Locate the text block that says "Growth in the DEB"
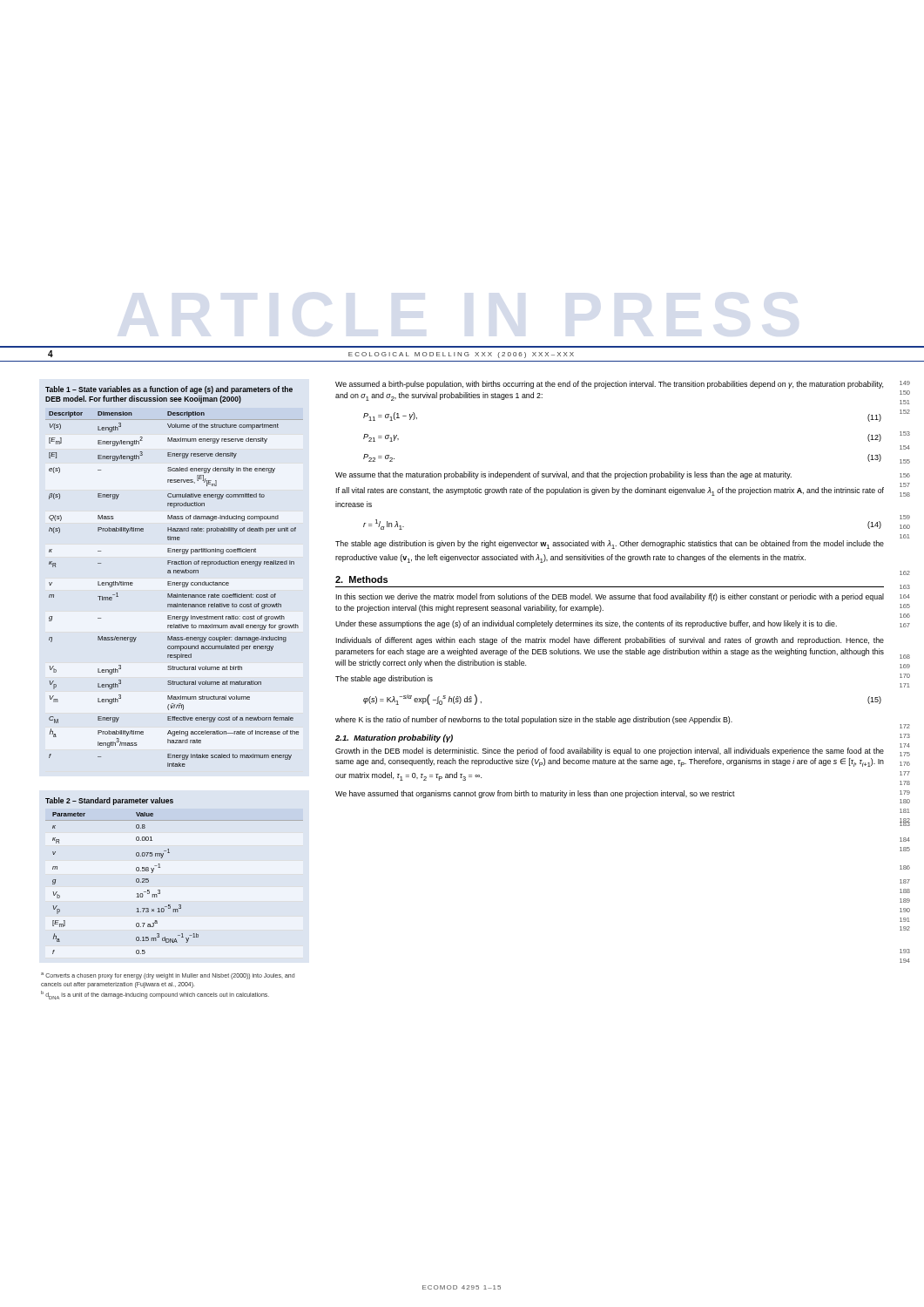The image size is (924, 1307). (x=610, y=764)
